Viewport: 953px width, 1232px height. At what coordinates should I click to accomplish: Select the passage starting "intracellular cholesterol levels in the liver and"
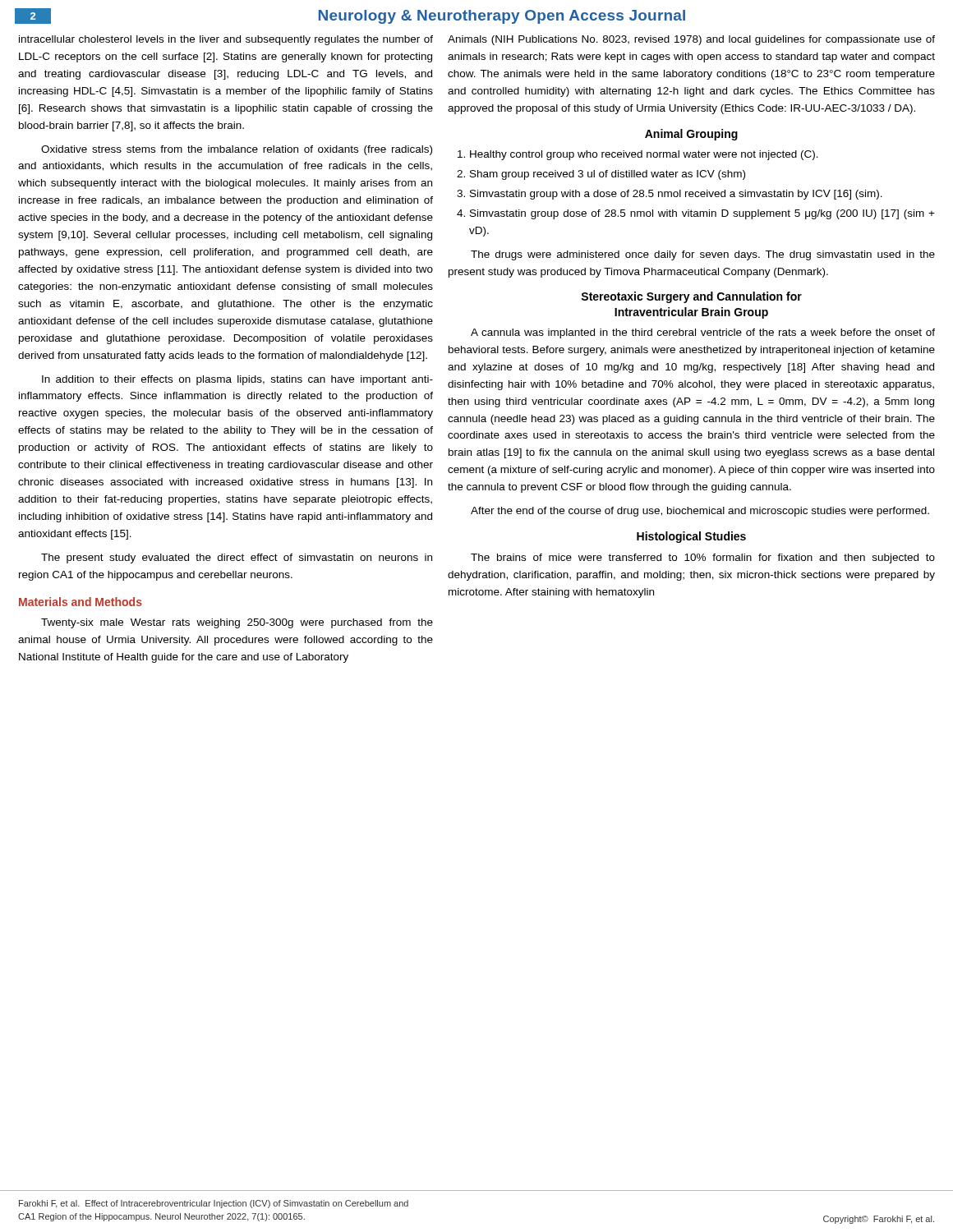pos(226,83)
